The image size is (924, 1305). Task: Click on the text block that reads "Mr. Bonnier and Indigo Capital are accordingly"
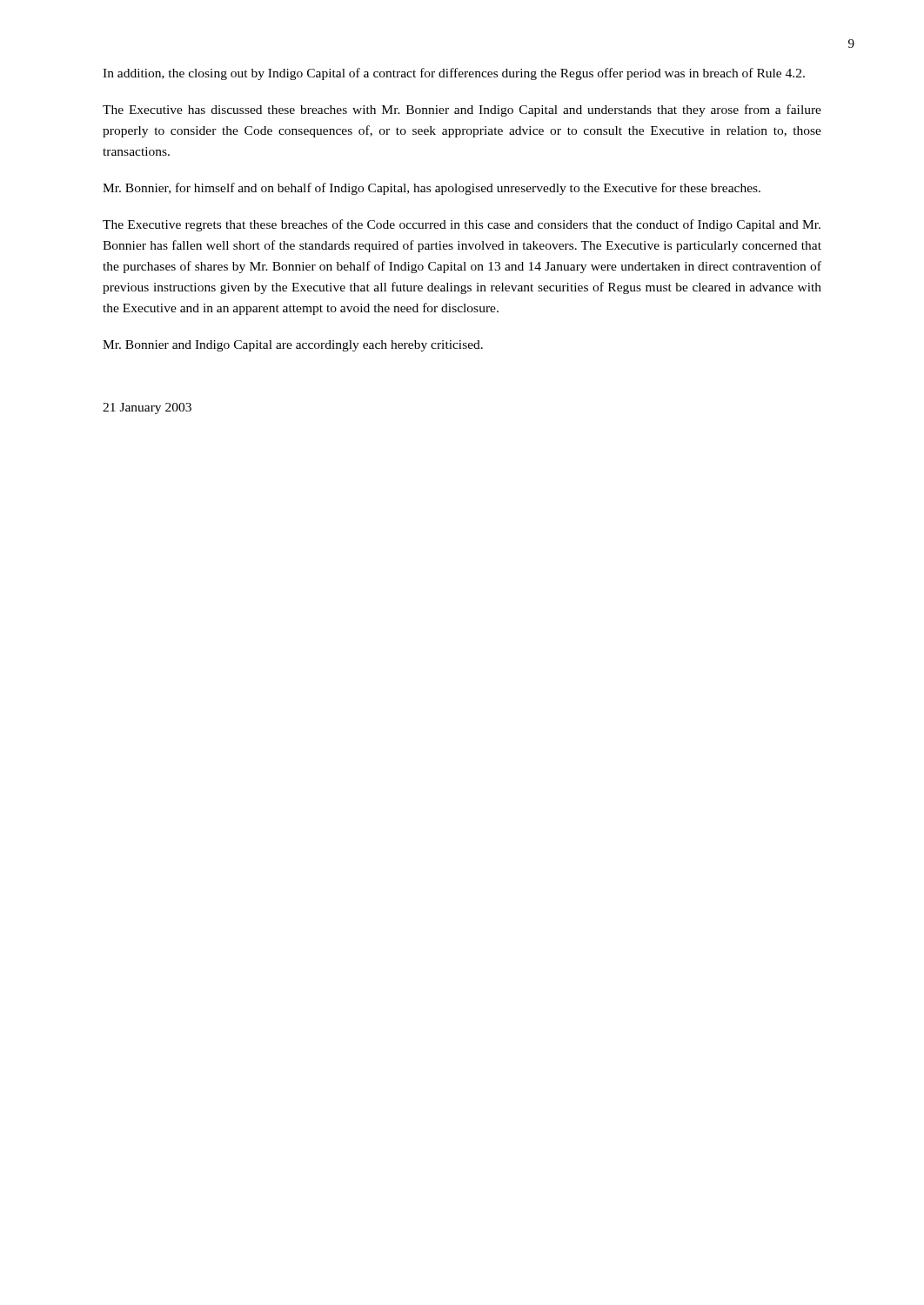point(293,344)
